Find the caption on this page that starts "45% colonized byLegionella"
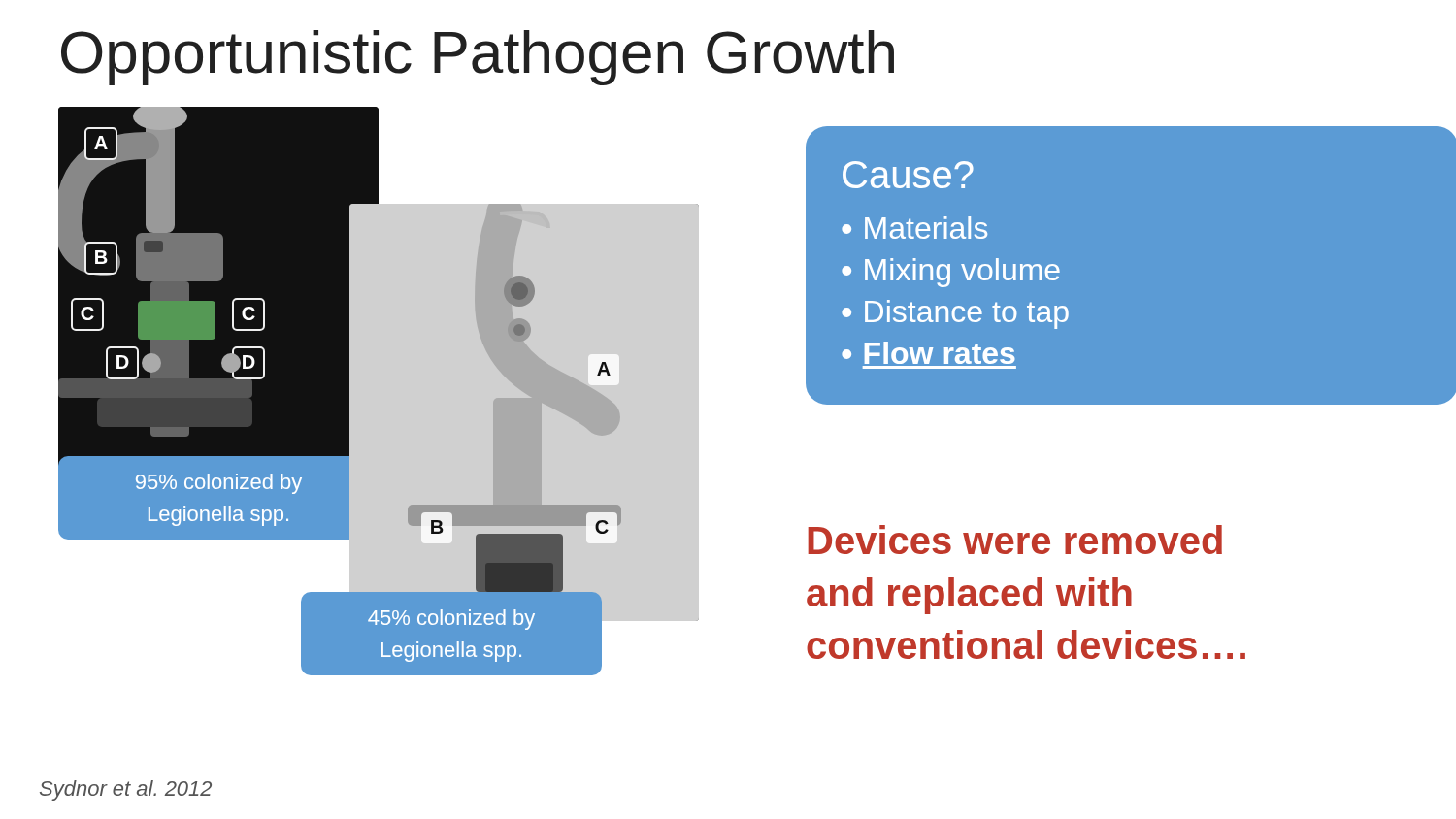 451,634
